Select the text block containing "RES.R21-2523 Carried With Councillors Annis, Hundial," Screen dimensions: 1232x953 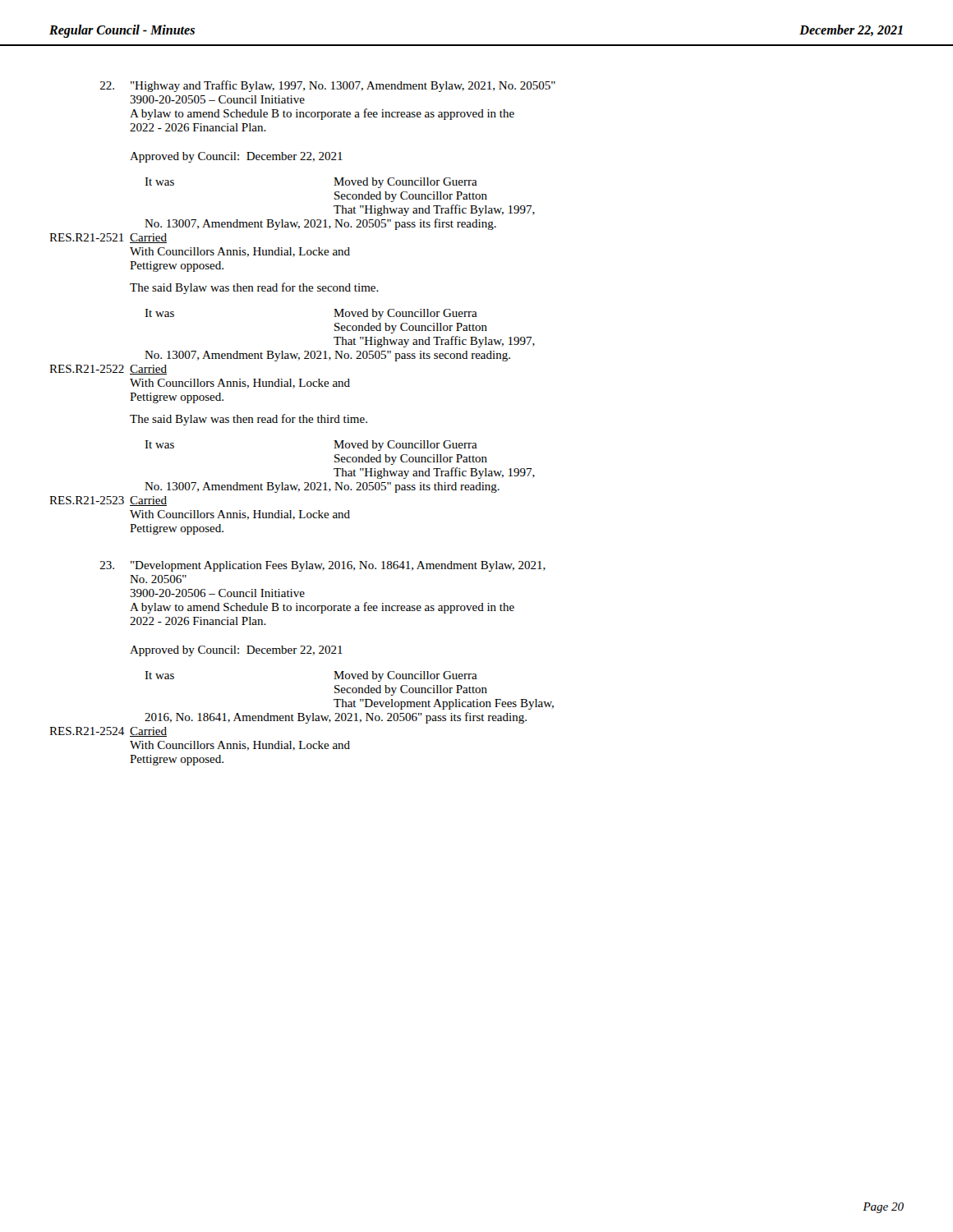tap(108, 501)
